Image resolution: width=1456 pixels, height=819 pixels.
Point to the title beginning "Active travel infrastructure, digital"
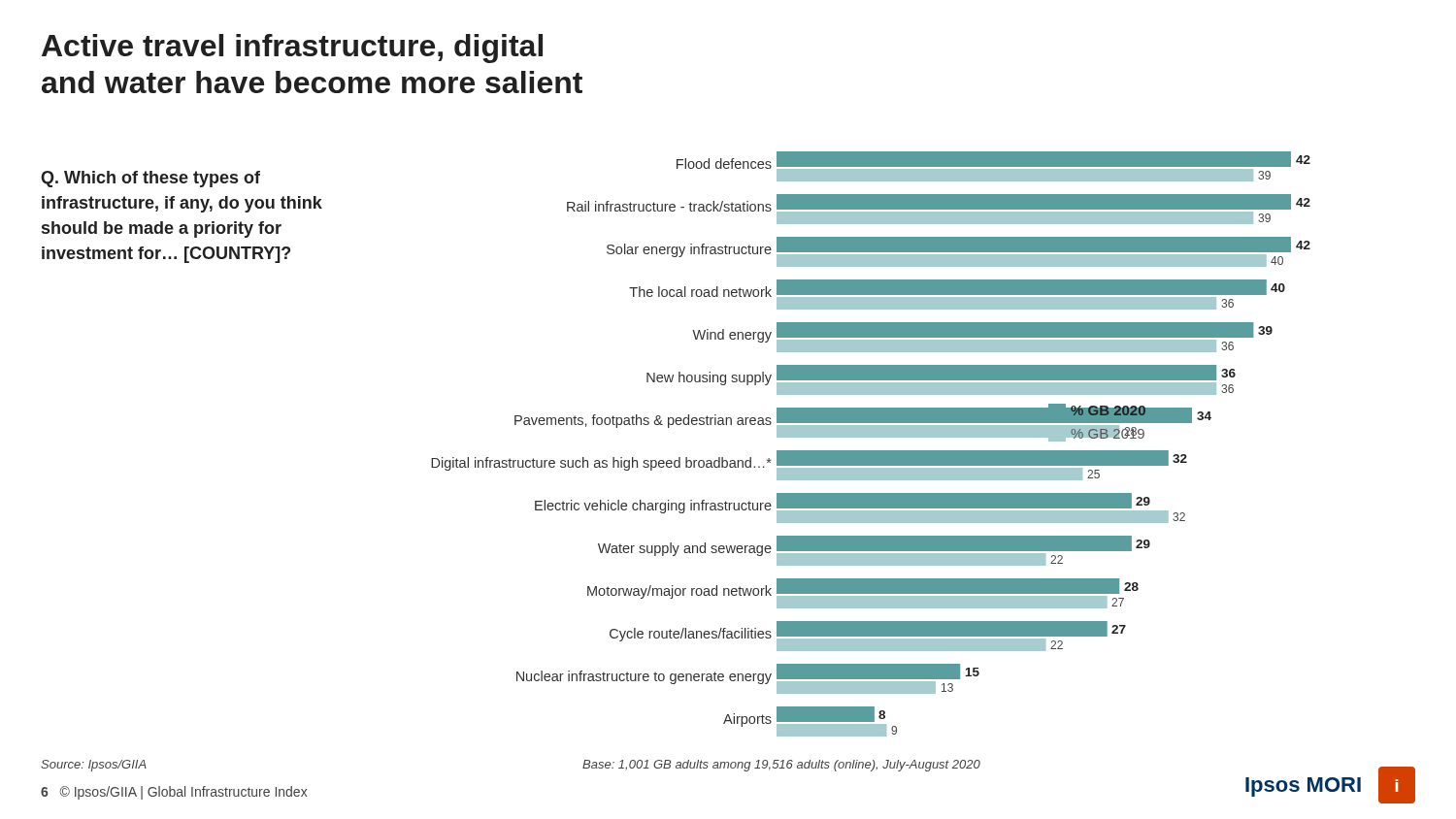312,64
